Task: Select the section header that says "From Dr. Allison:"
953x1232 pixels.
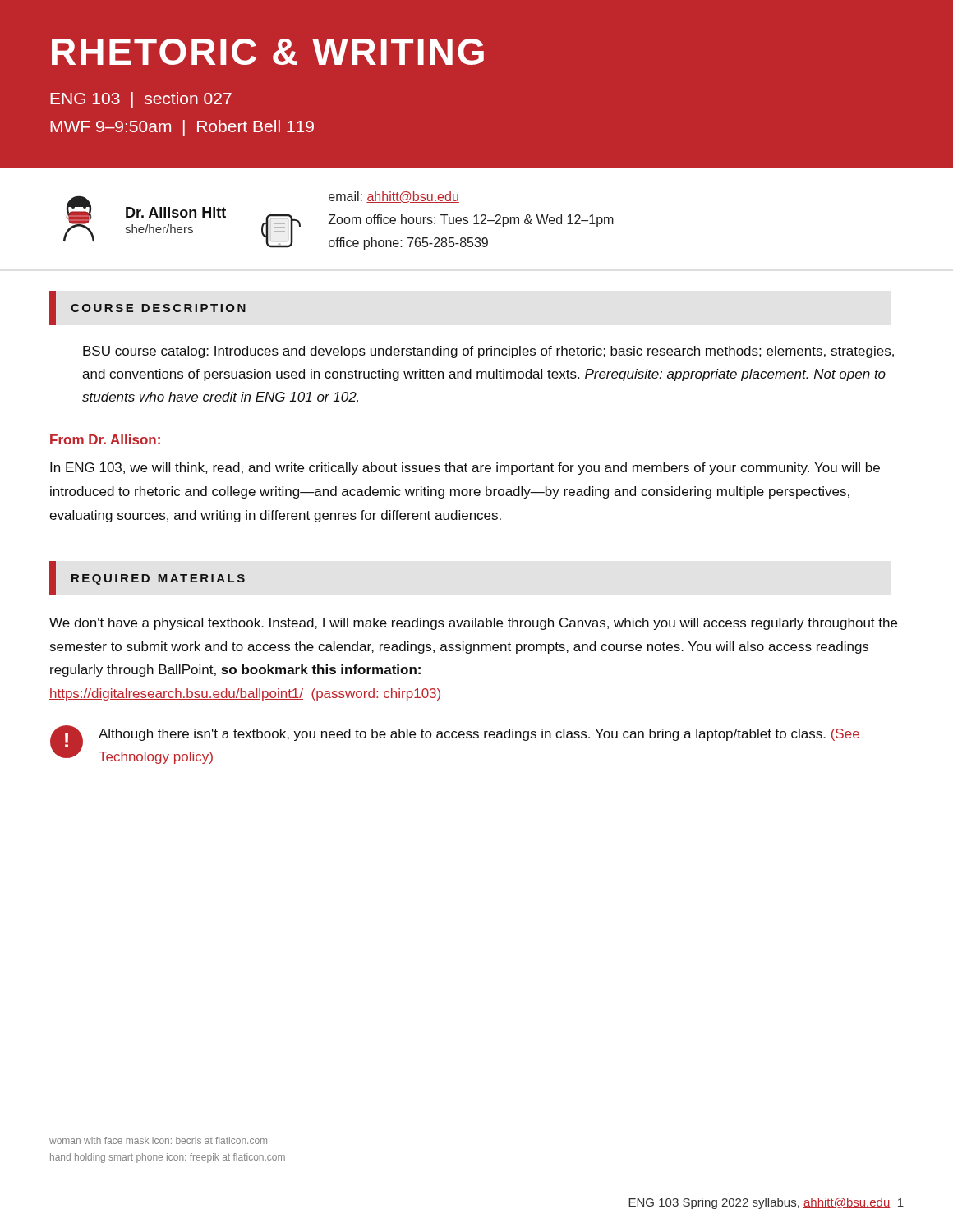Action: click(x=105, y=440)
